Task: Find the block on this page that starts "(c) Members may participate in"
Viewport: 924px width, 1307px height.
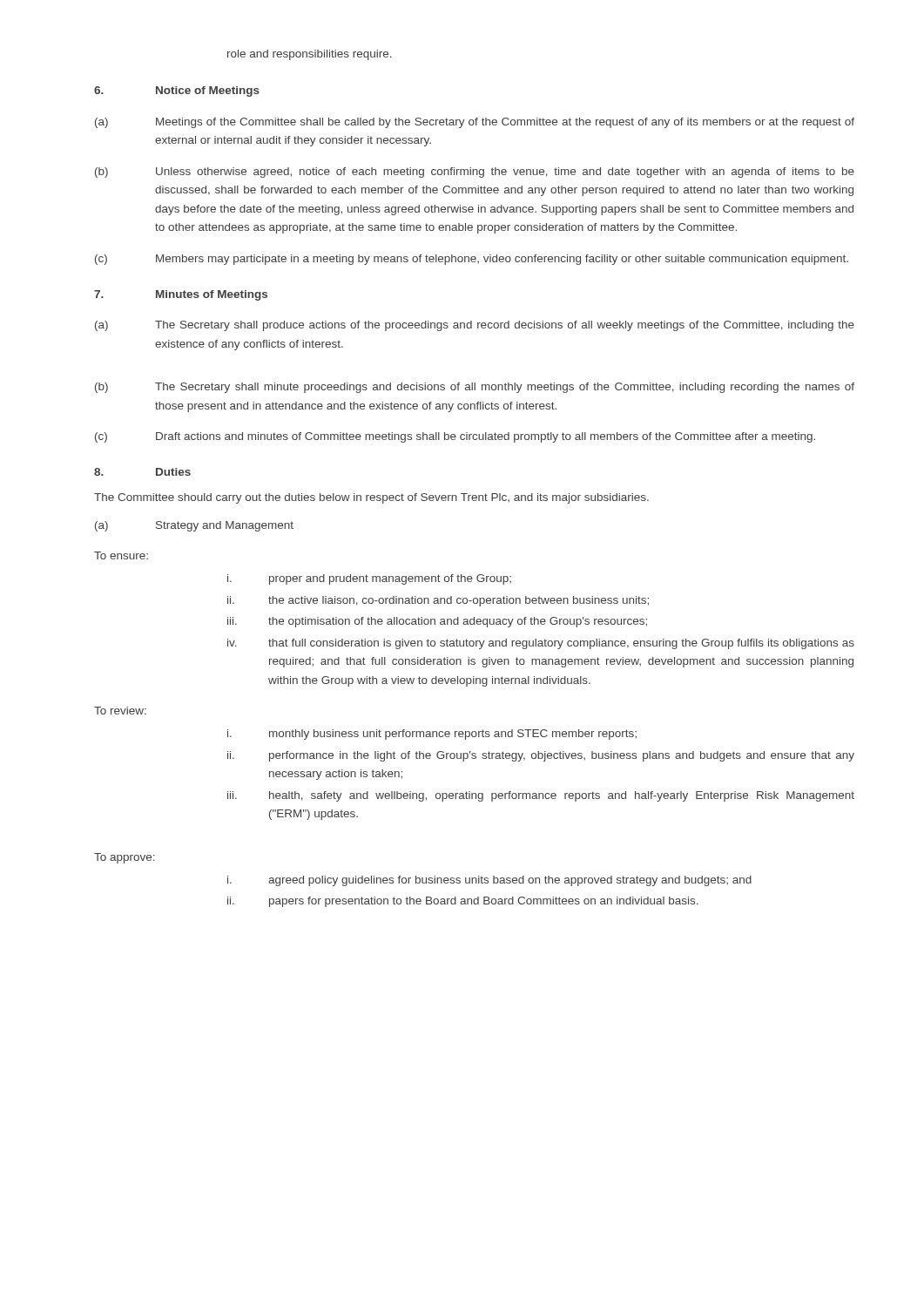Action: 474,259
